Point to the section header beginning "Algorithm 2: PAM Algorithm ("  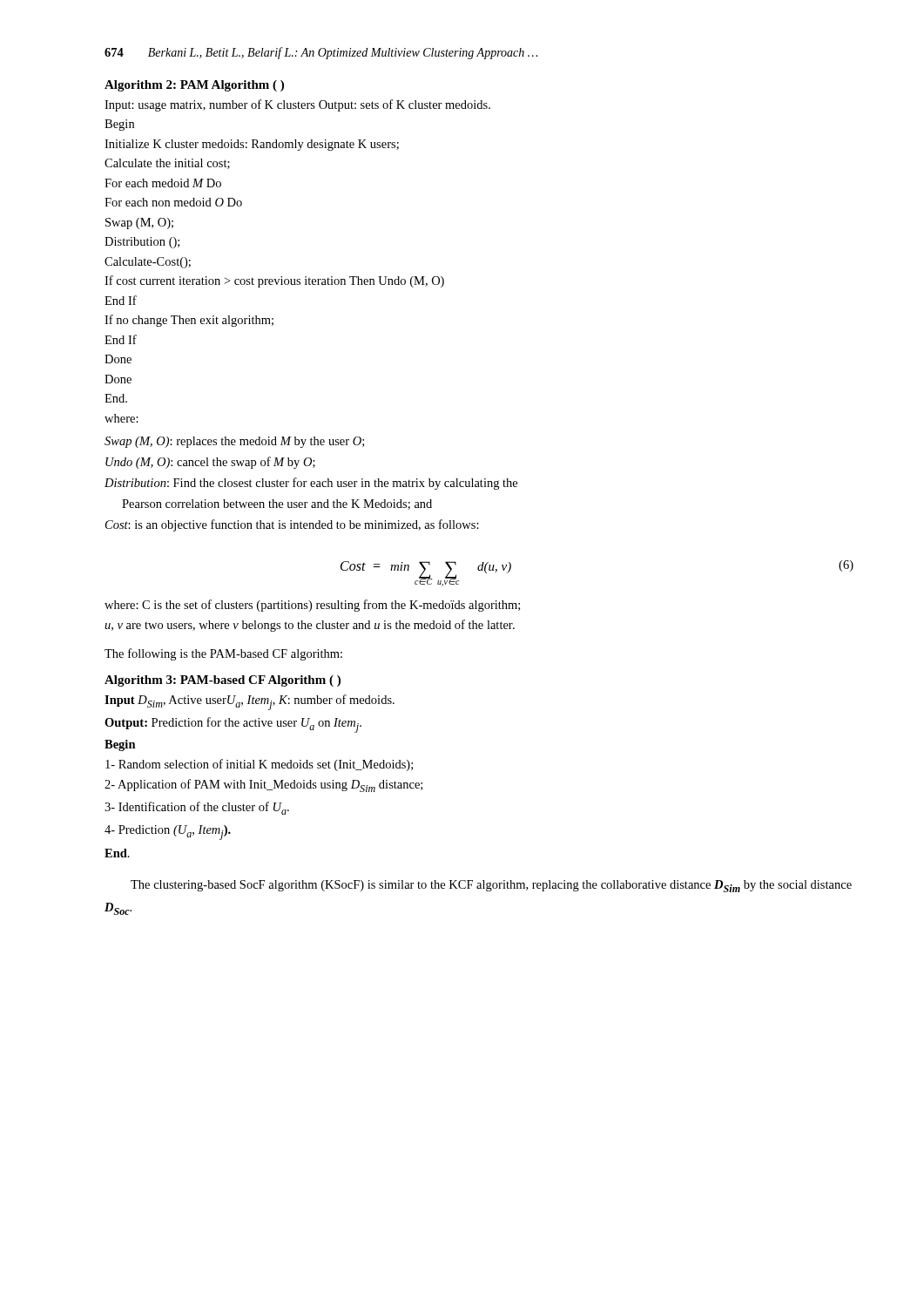pos(195,84)
